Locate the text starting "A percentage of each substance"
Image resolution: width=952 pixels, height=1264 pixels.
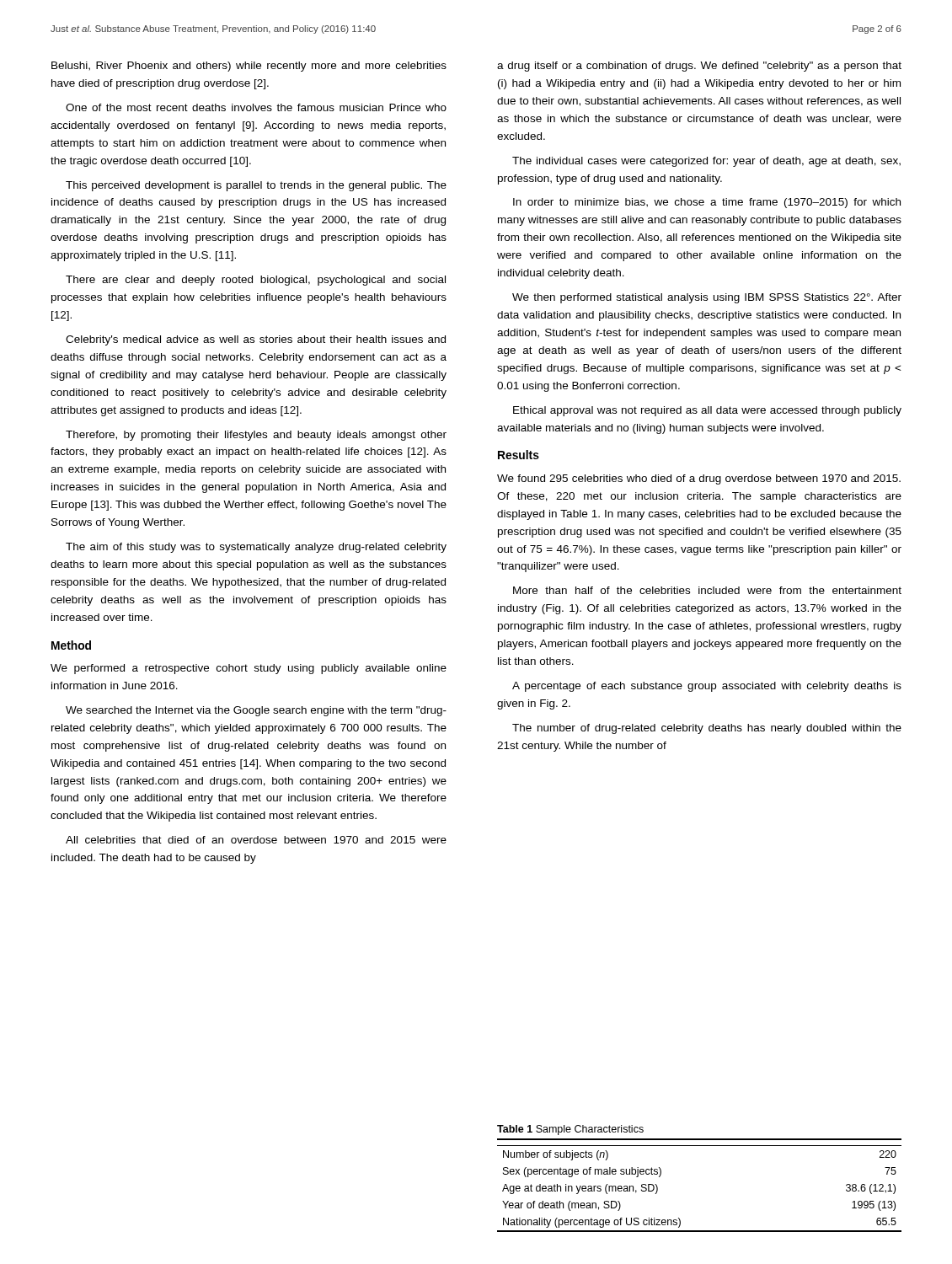click(699, 695)
